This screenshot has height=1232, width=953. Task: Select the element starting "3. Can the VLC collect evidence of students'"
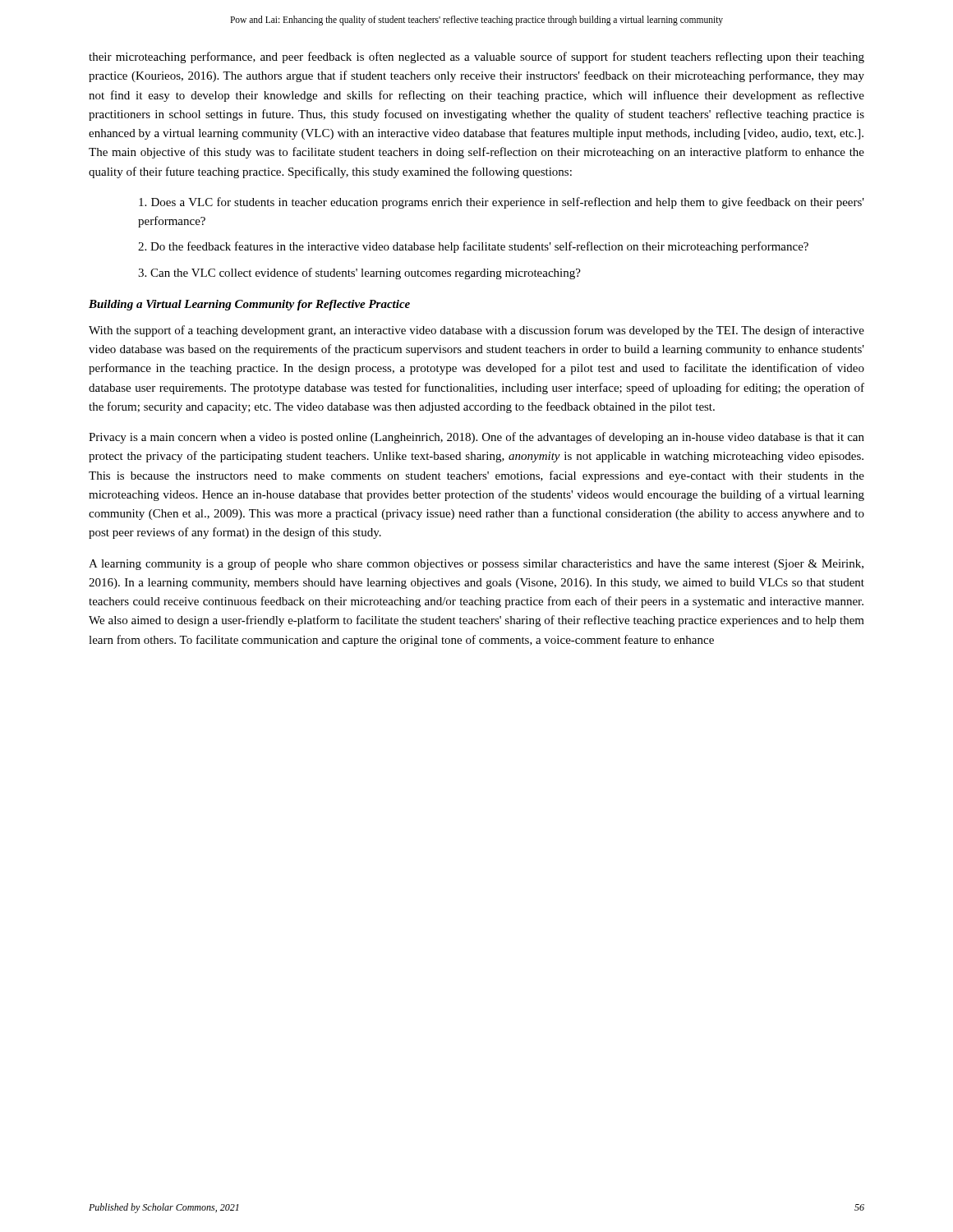pyautogui.click(x=359, y=272)
